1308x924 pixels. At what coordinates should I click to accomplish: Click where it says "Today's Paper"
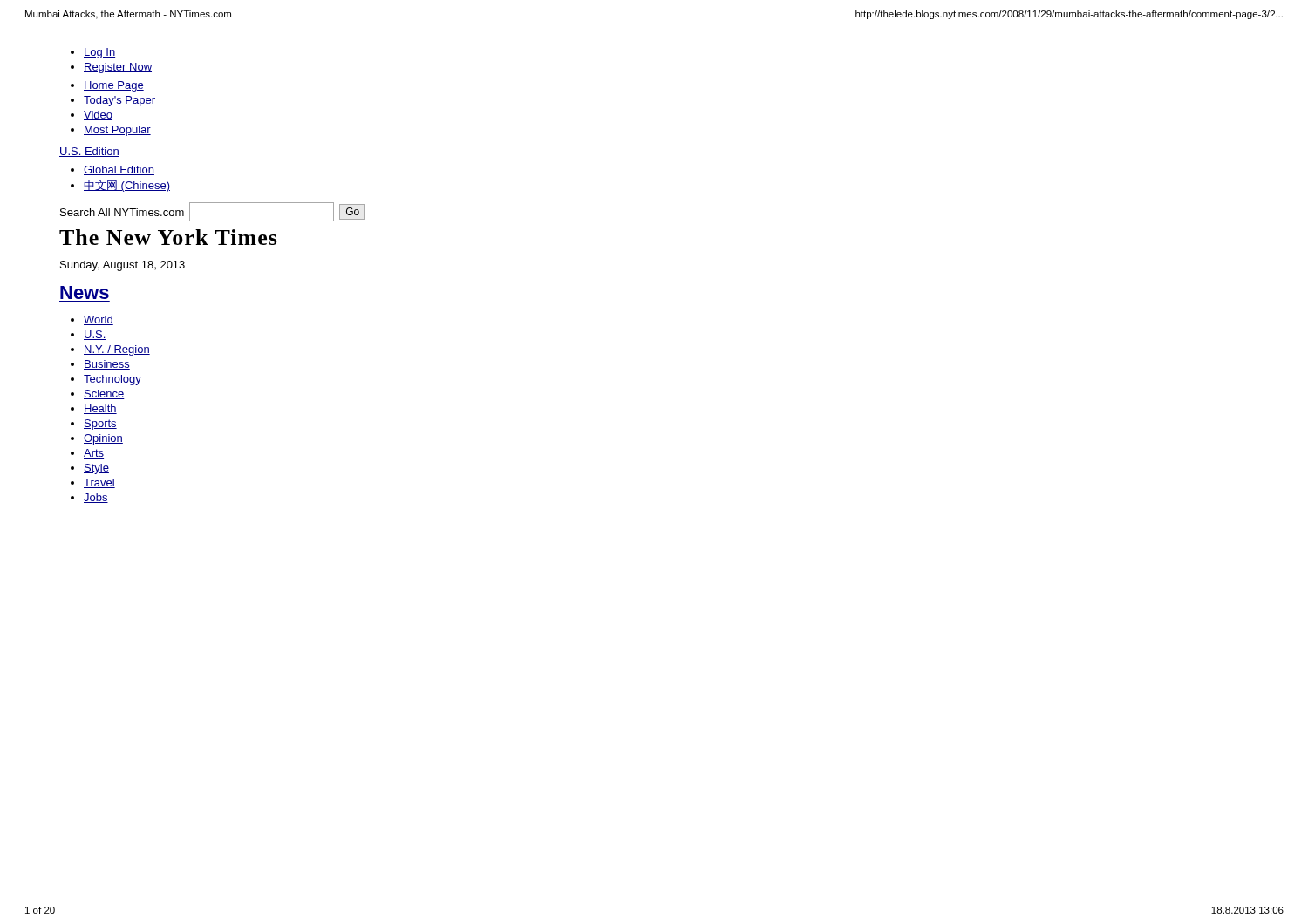[x=119, y=100]
